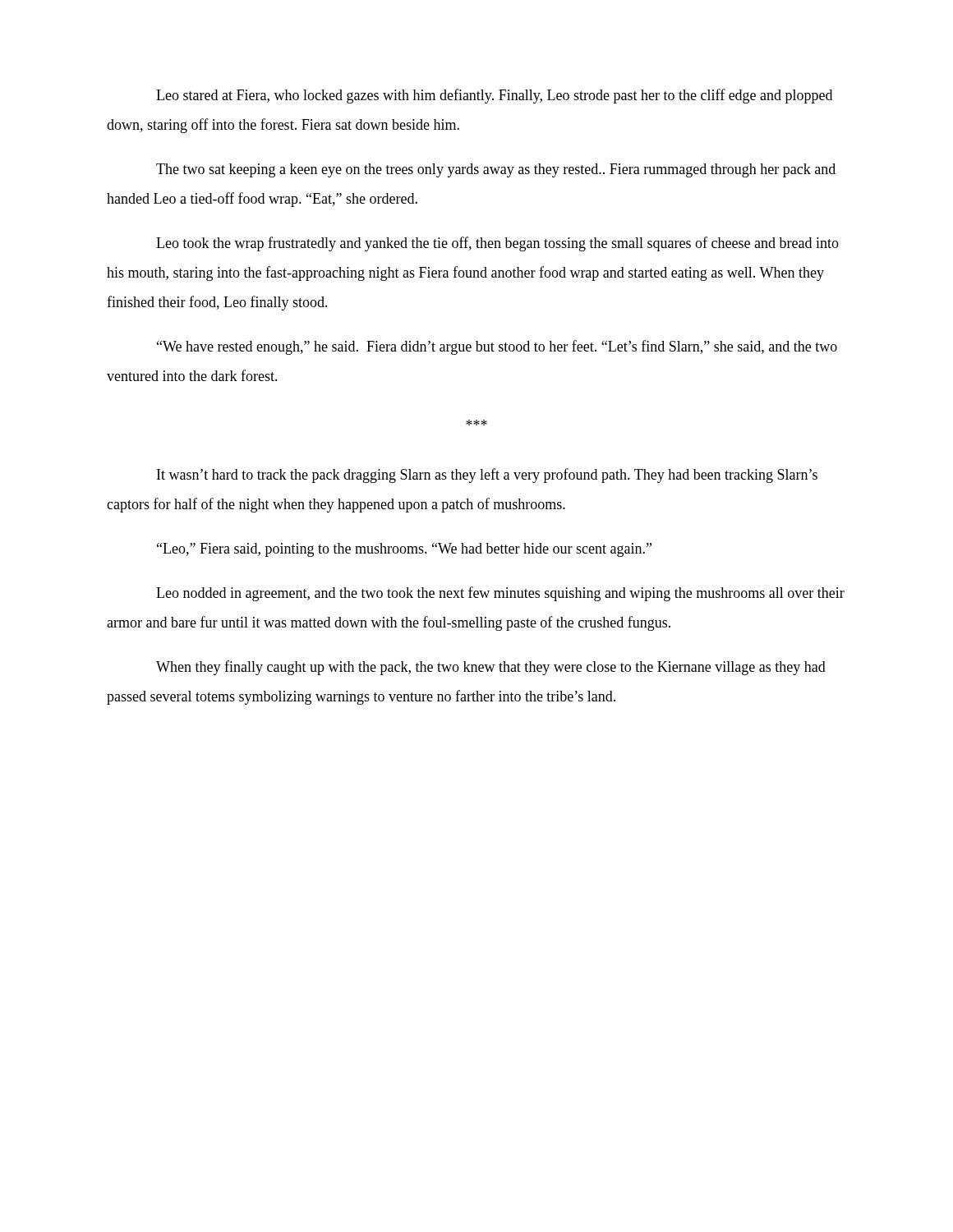The height and width of the screenshot is (1232, 953).
Task: Find the text block that says "The two sat keeping a keen"
Action: point(476,184)
